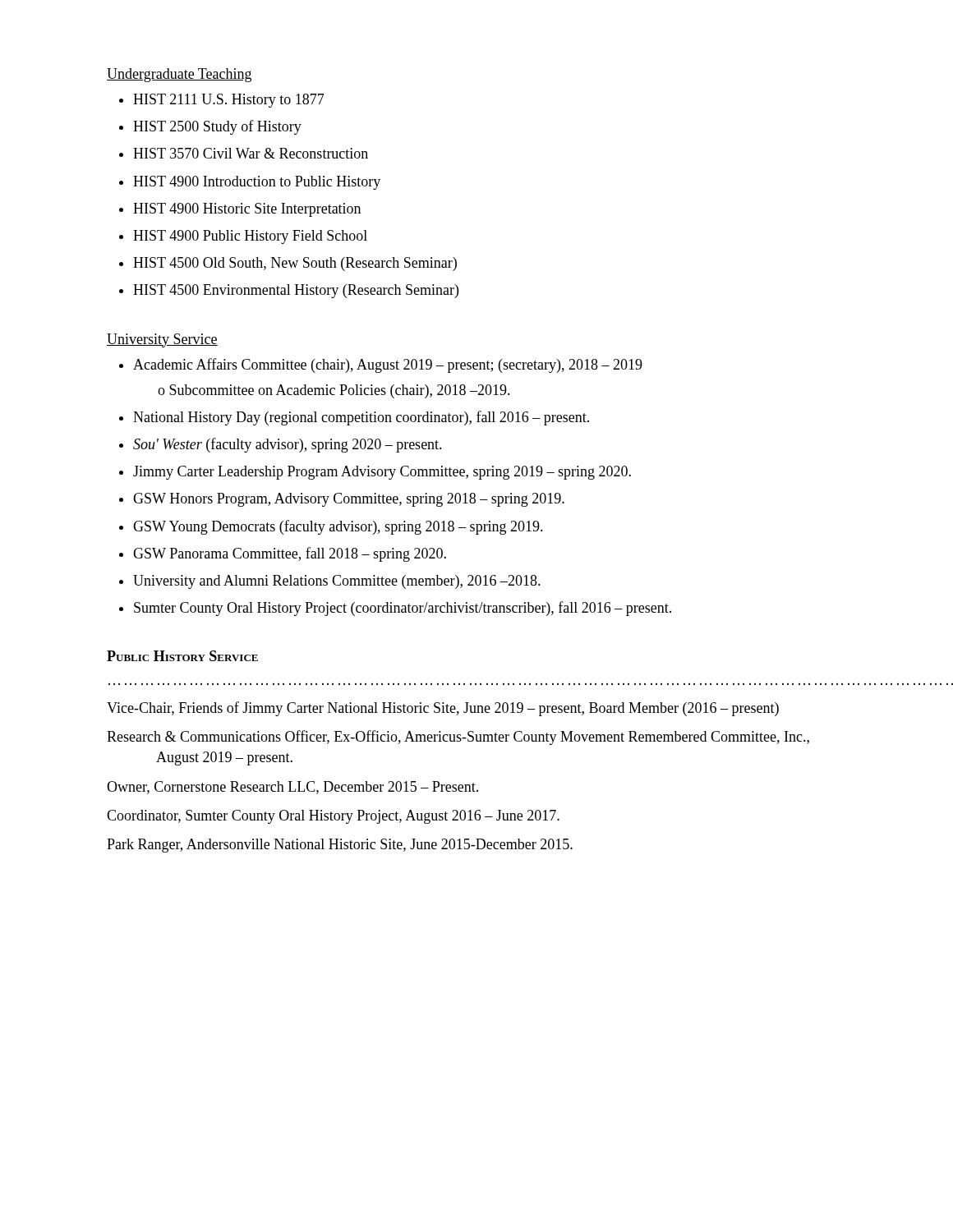The width and height of the screenshot is (953, 1232).
Task: Point to the text starting "University and Alumni Relations Committee (member), 2016"
Action: [x=337, y=581]
